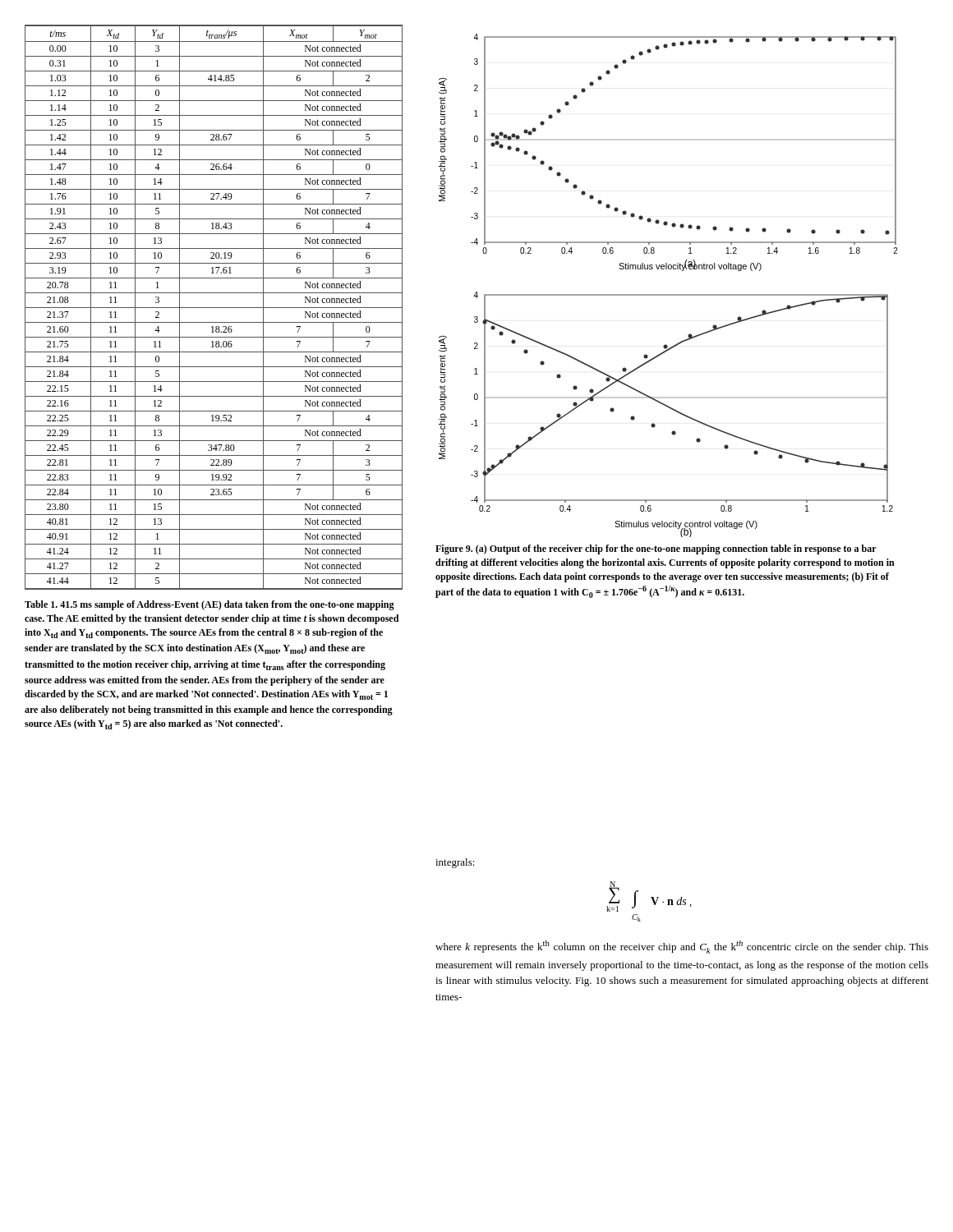Locate the block starting "∑ k=1 N"
953x1232 pixels.
[x=682, y=903]
